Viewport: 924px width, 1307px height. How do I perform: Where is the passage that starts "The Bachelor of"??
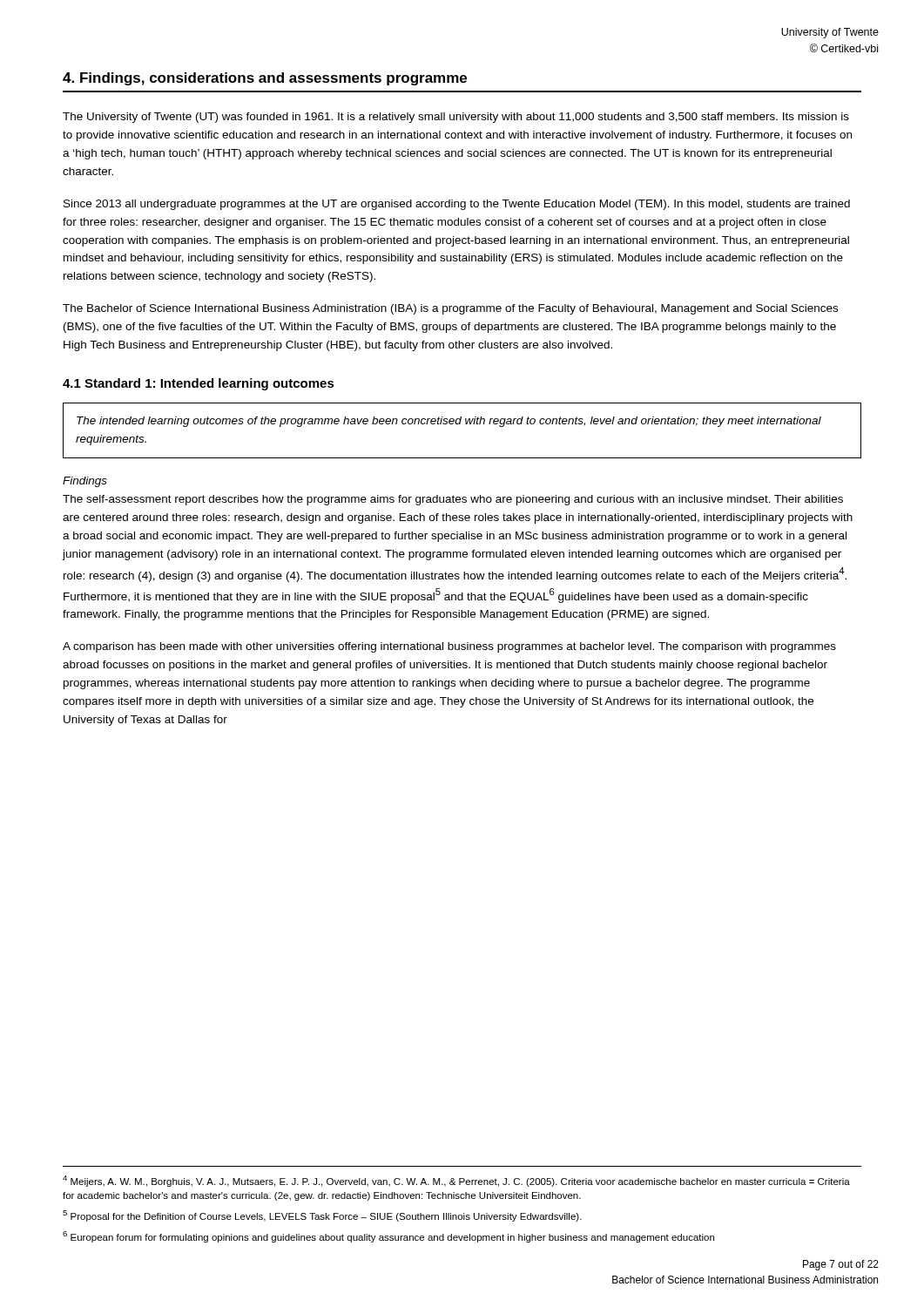(451, 327)
